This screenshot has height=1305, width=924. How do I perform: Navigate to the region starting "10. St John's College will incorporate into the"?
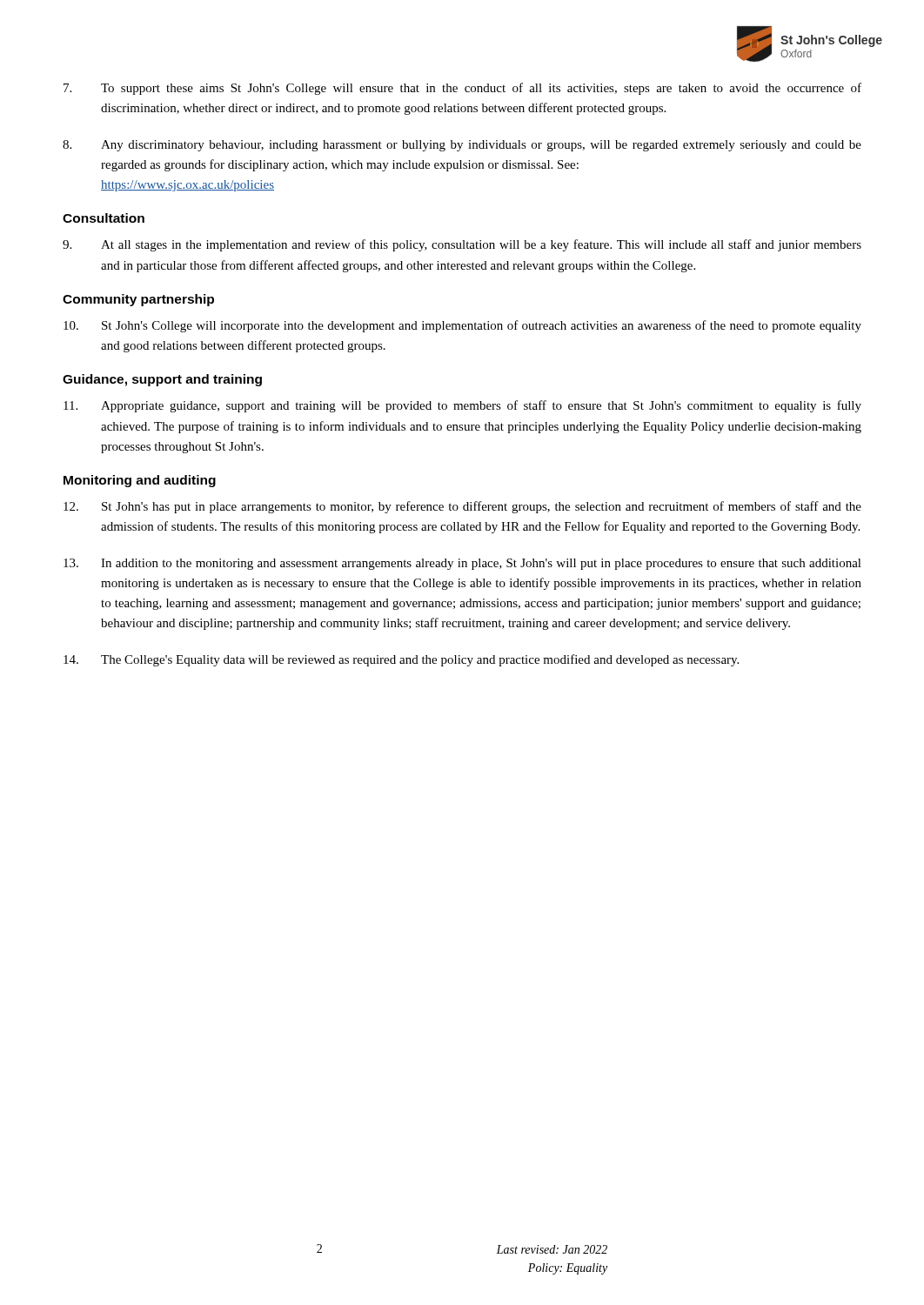coord(462,336)
